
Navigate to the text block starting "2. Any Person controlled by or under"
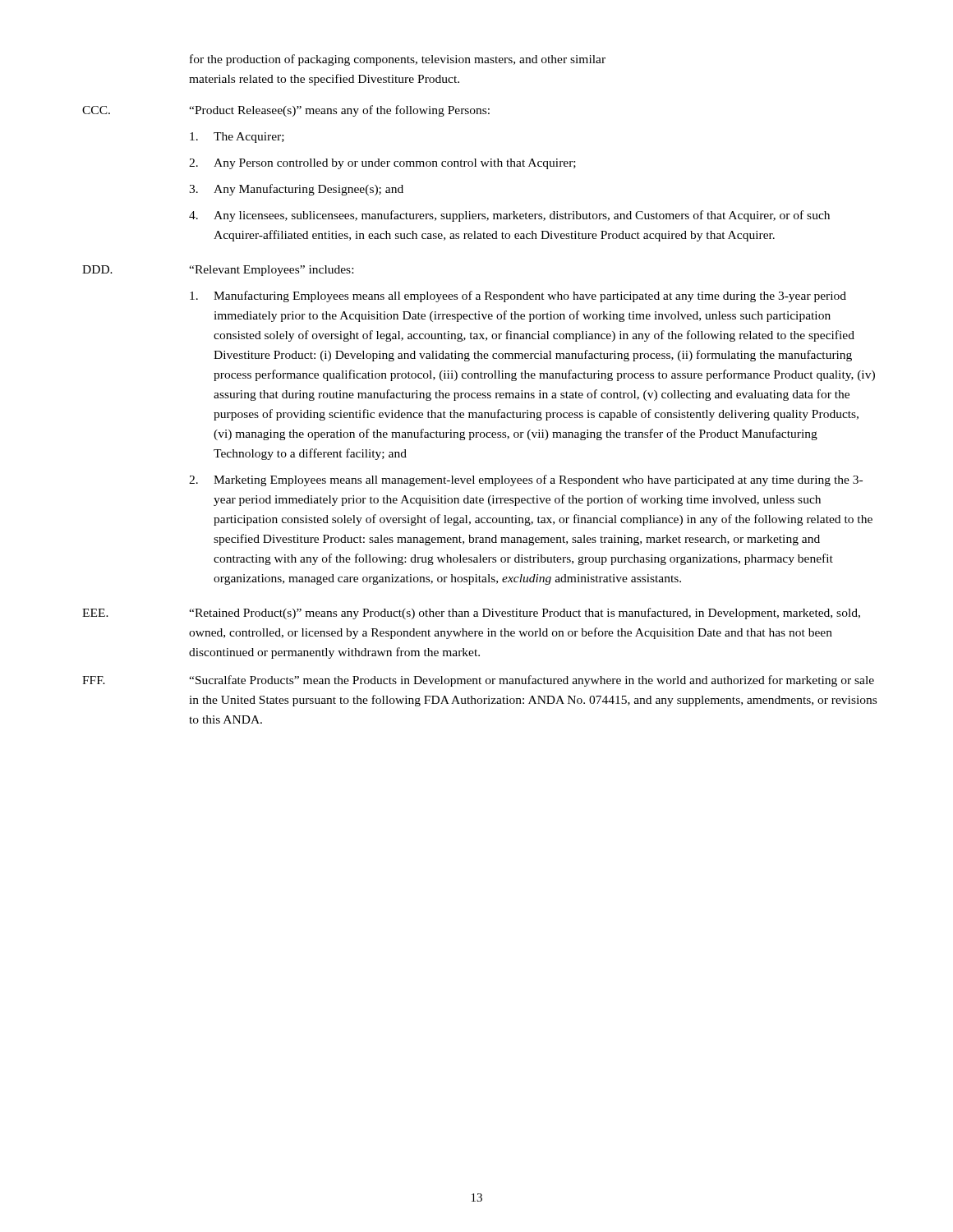coord(534,163)
